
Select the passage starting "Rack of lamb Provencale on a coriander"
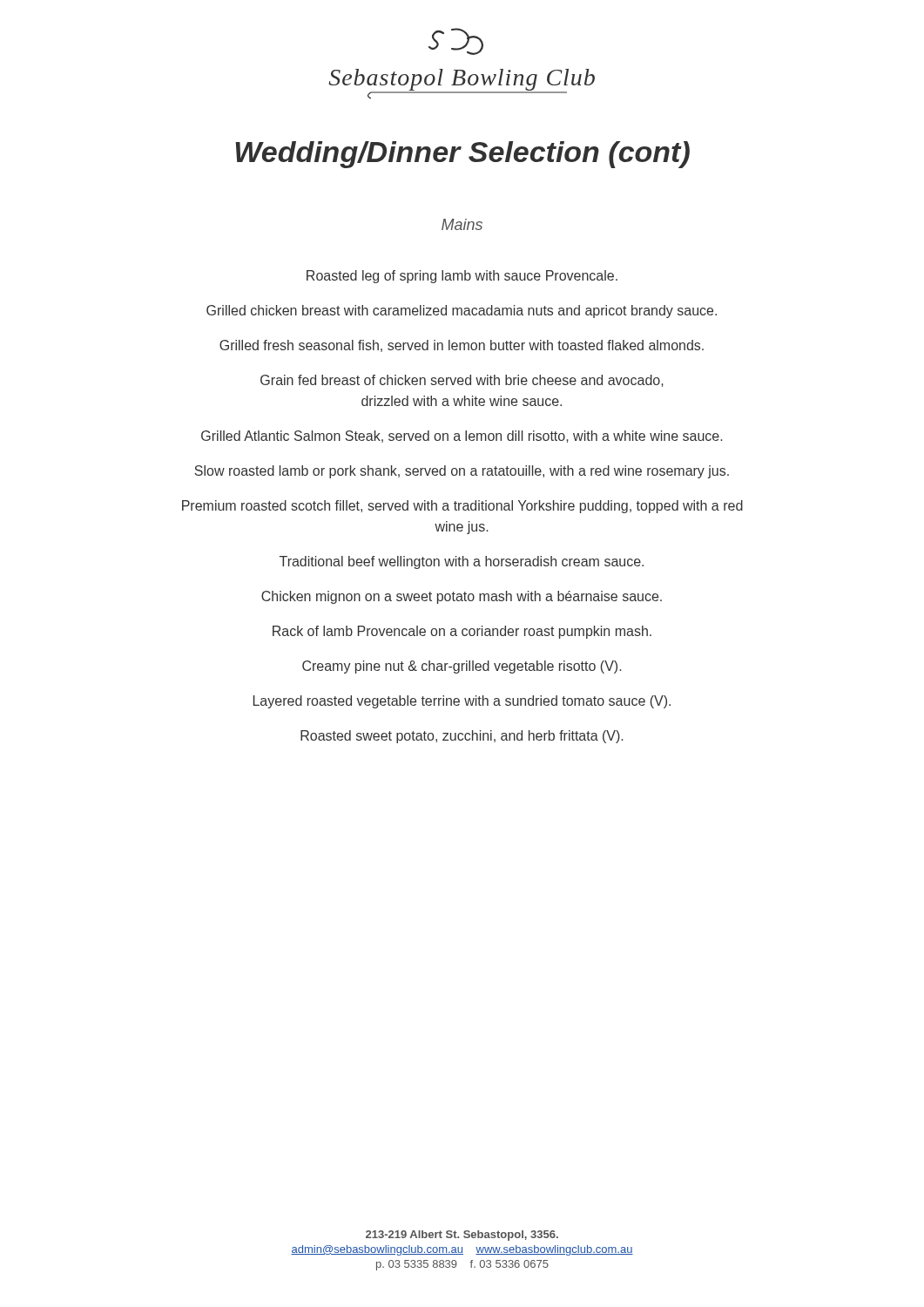(x=462, y=631)
